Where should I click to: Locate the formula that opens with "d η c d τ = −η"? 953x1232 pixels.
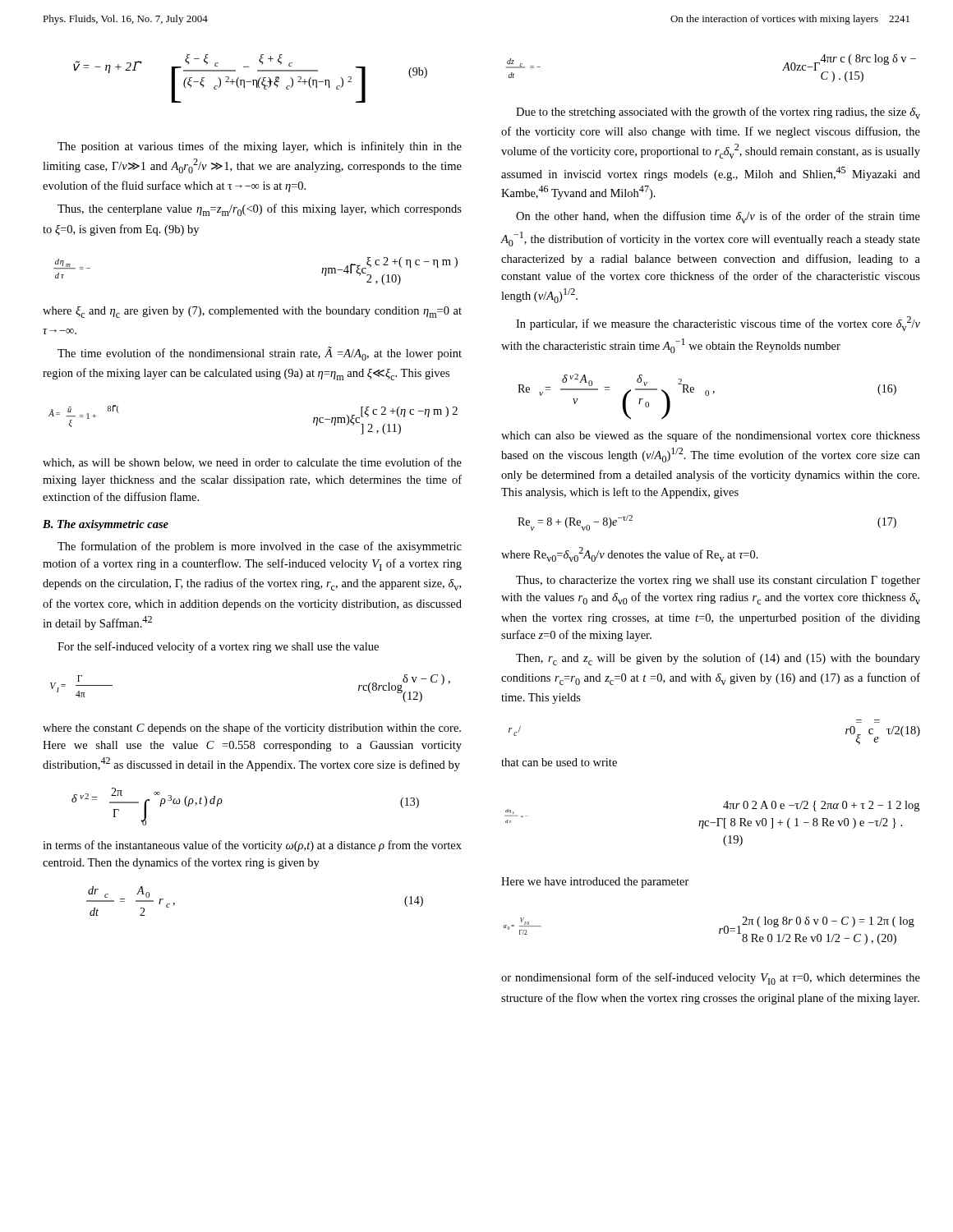click(711, 822)
